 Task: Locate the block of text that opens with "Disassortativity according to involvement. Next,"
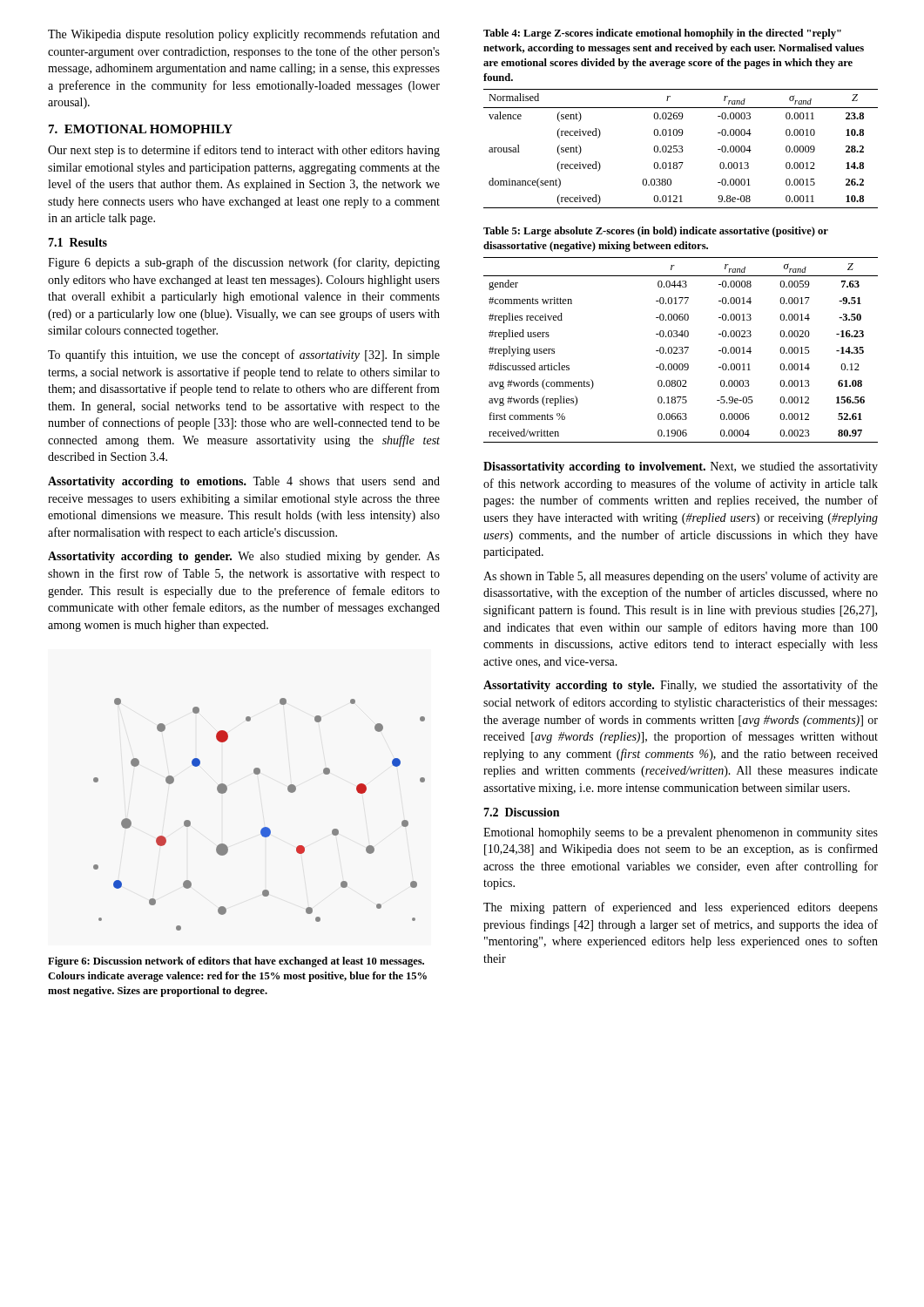click(681, 510)
